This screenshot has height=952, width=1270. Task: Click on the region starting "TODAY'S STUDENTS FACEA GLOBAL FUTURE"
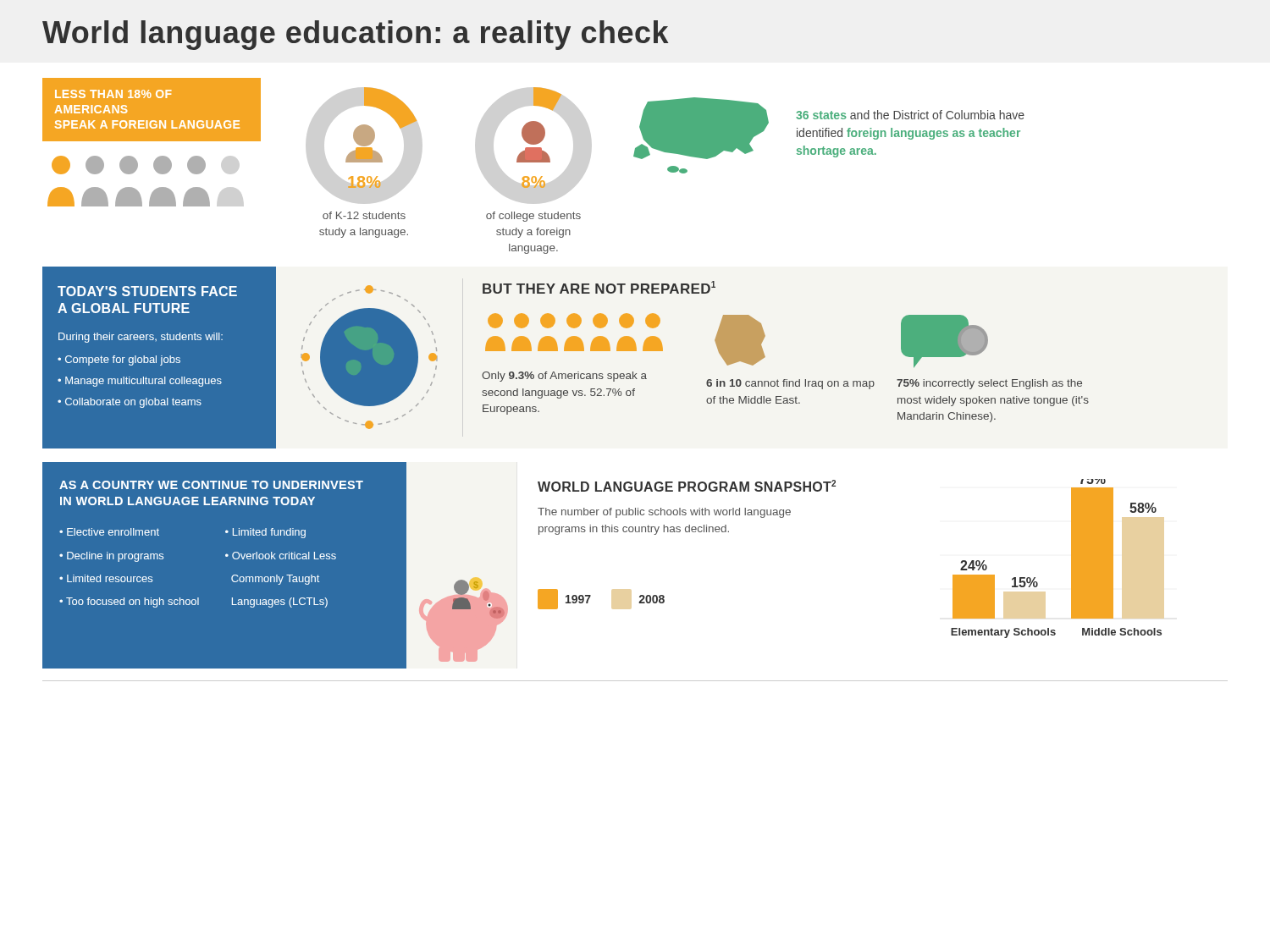tap(159, 348)
